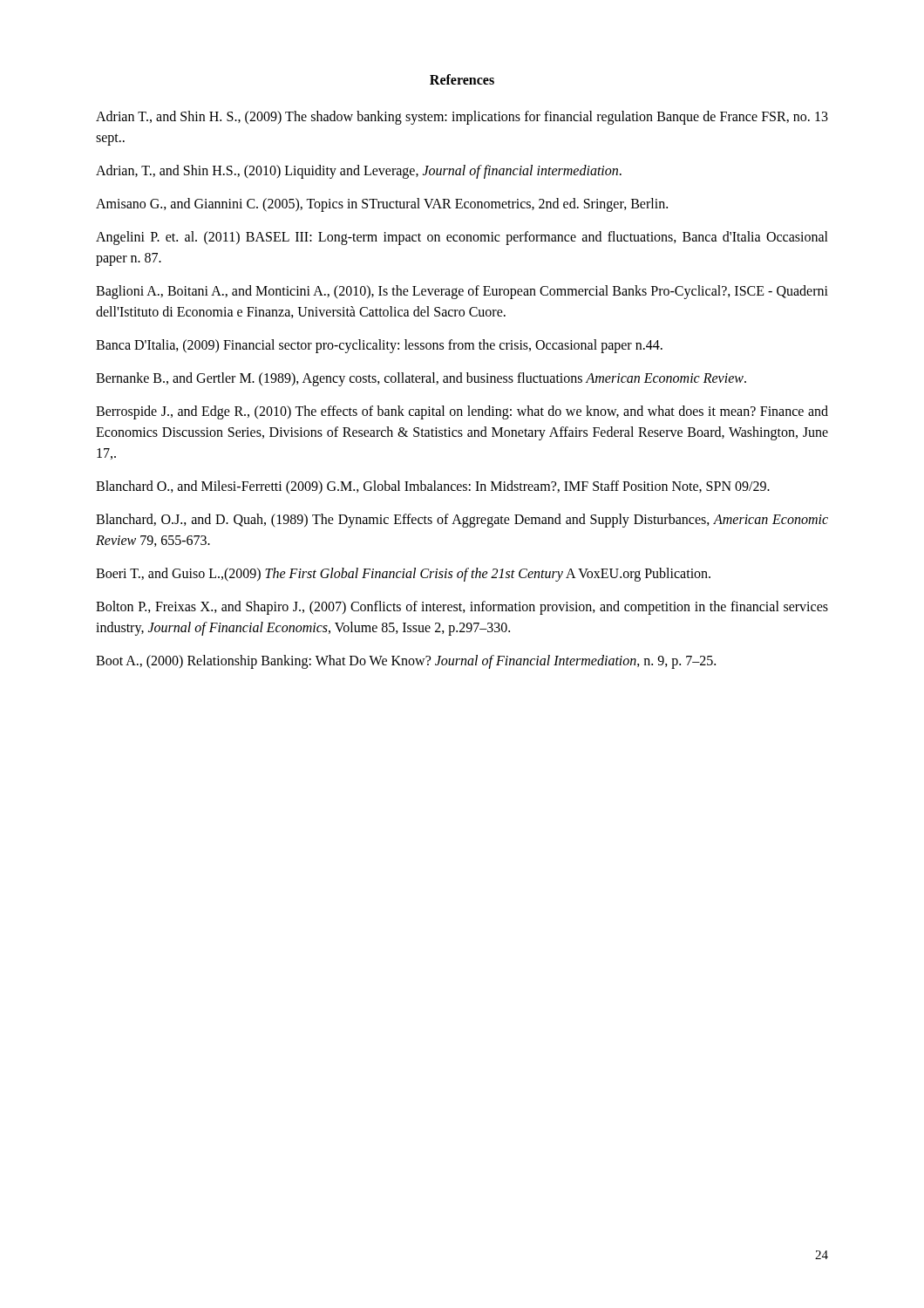Select the list item that reads "Berrospide J., and Edge R., (2010) The"
This screenshot has width=924, height=1308.
(x=462, y=432)
